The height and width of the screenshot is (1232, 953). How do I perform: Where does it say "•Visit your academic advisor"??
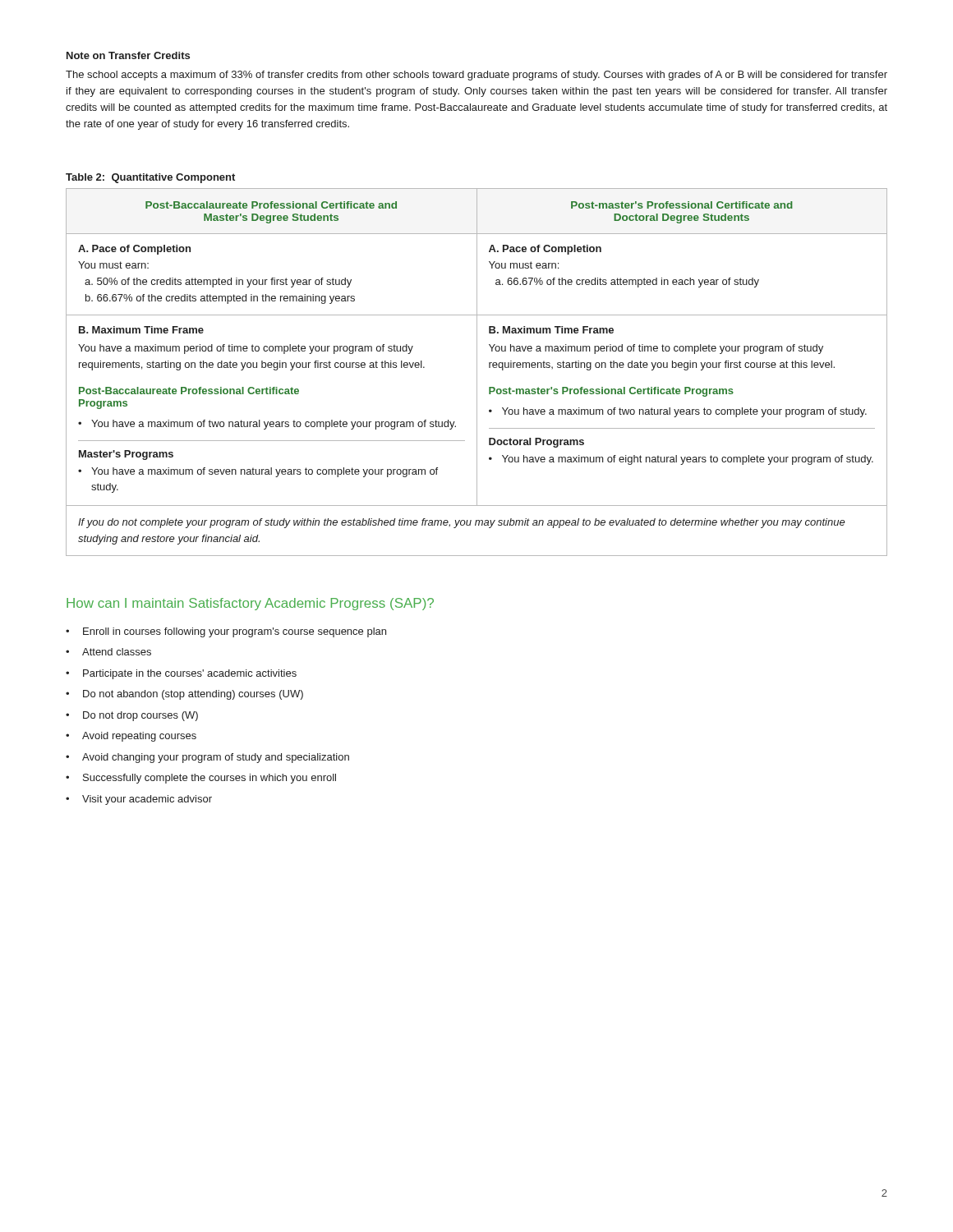pyautogui.click(x=139, y=799)
